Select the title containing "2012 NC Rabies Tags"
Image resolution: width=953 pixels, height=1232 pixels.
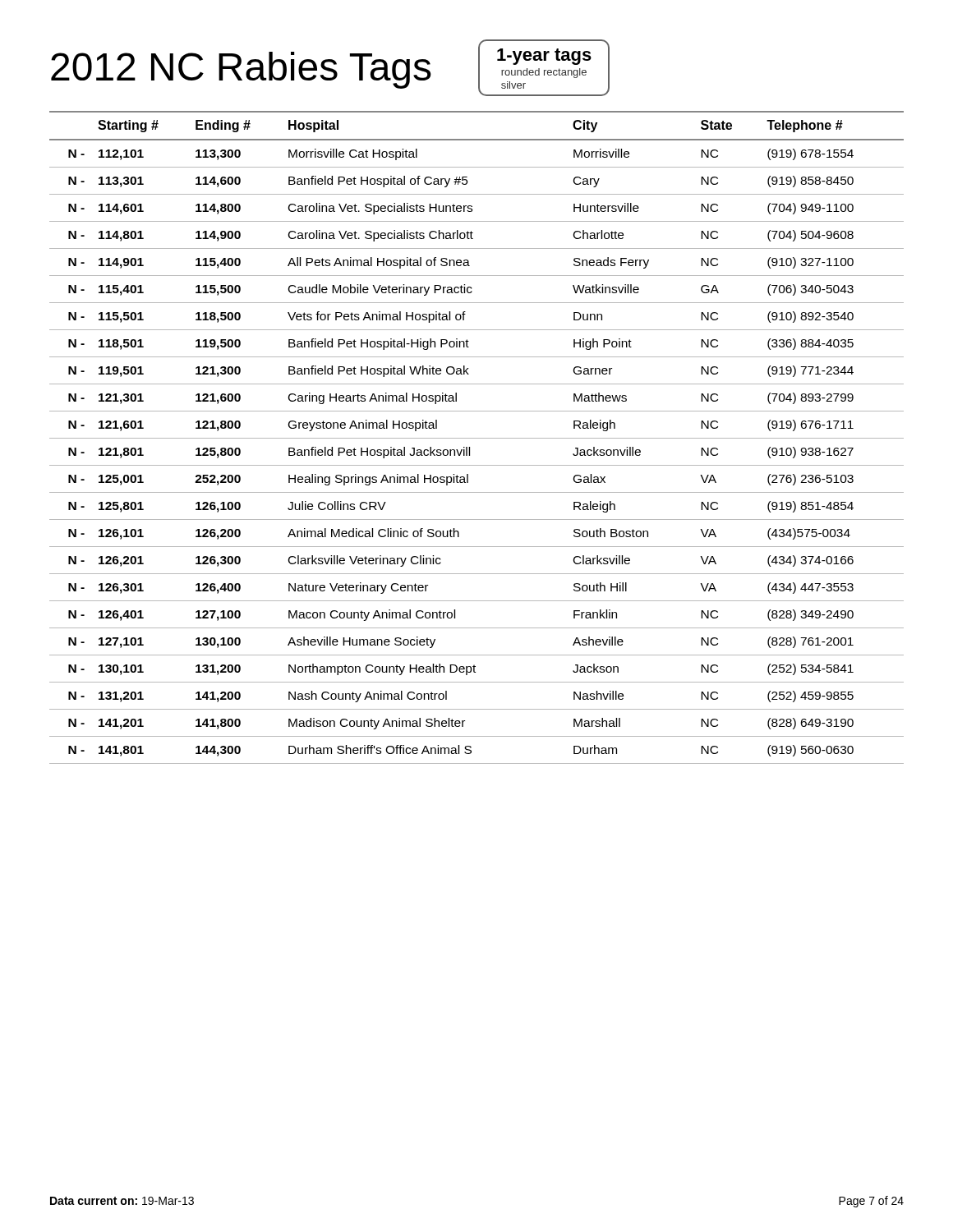tap(241, 68)
